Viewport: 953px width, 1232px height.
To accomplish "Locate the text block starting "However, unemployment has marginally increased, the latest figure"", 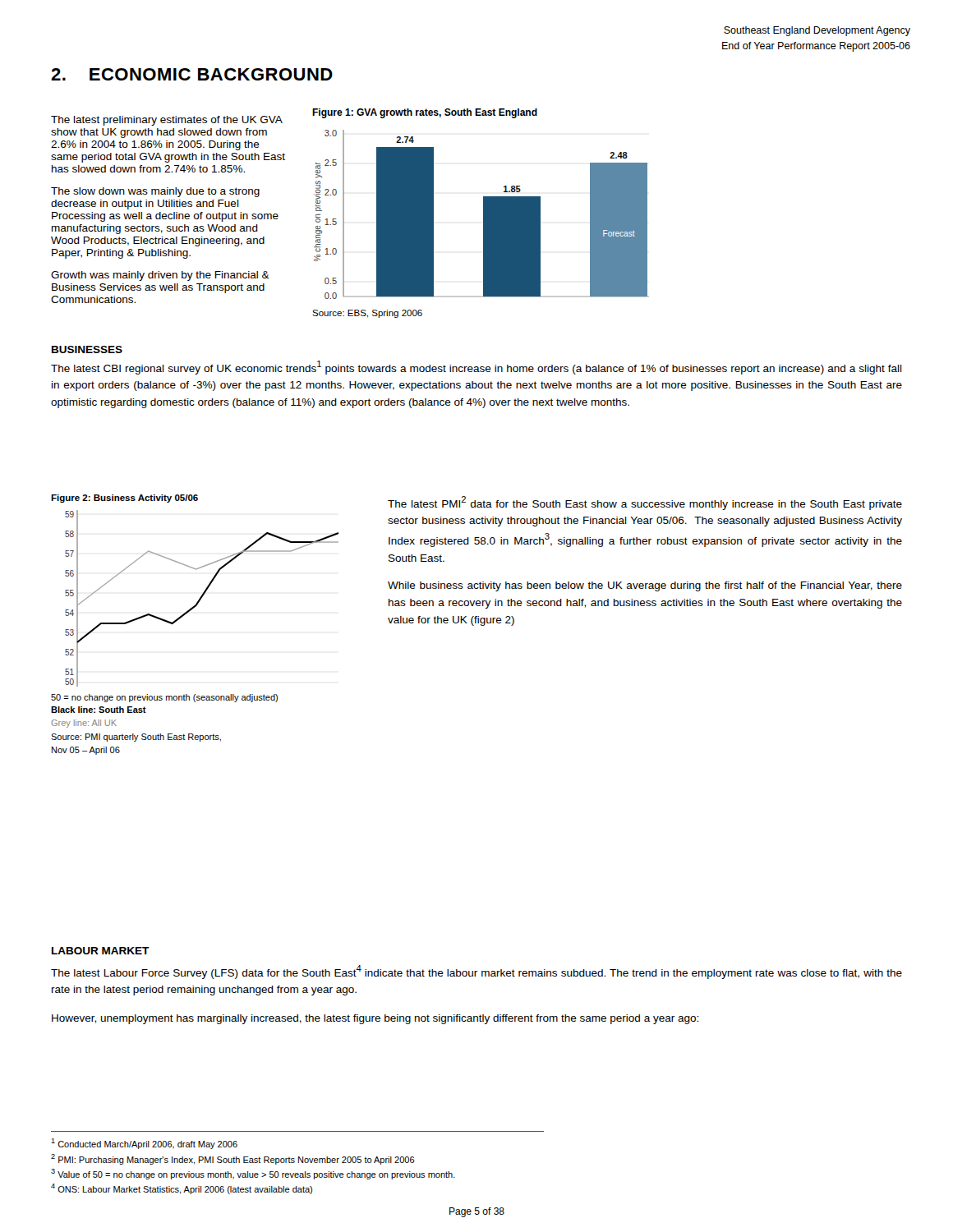I will (375, 1018).
